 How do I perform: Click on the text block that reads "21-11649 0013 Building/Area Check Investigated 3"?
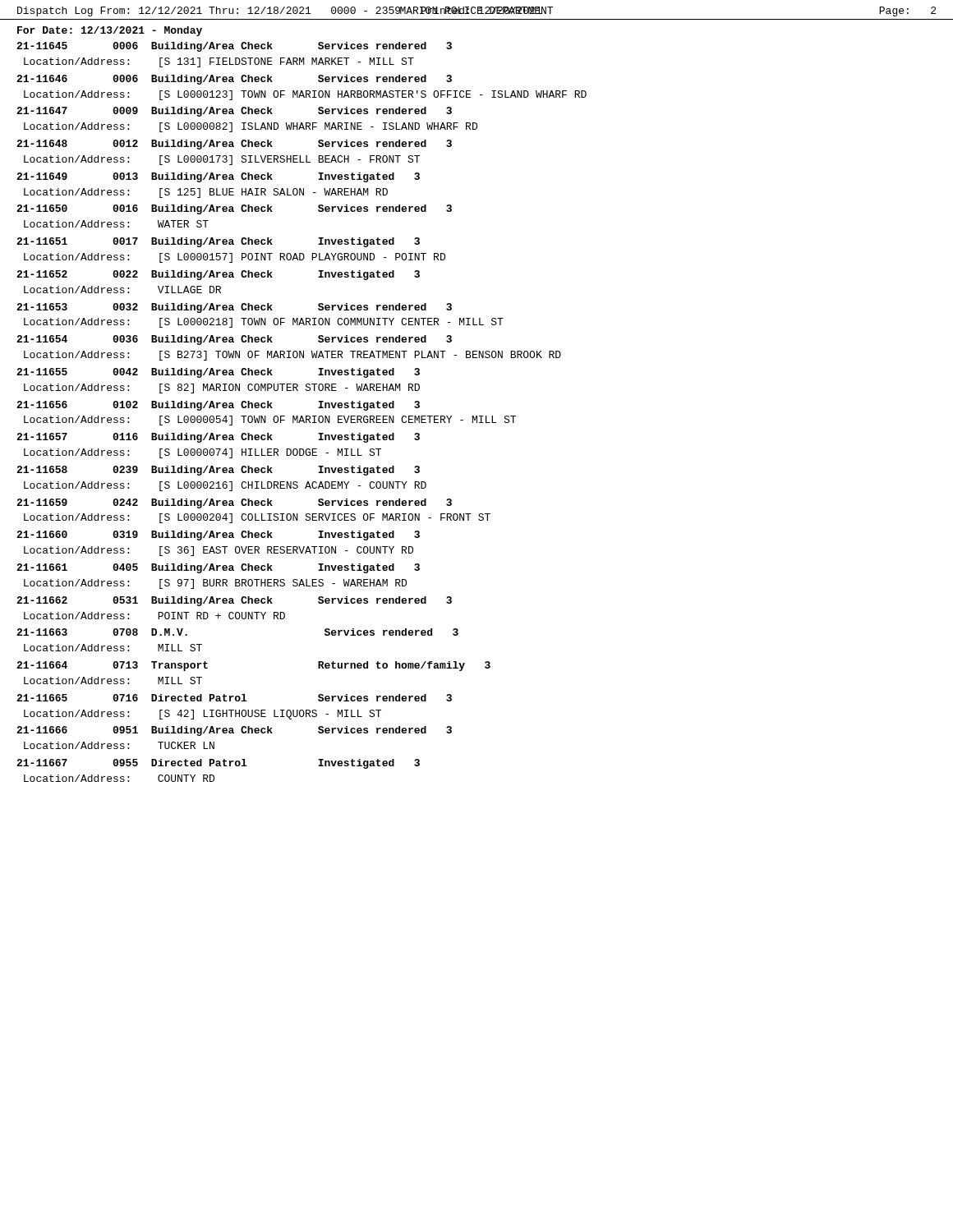(218, 177)
